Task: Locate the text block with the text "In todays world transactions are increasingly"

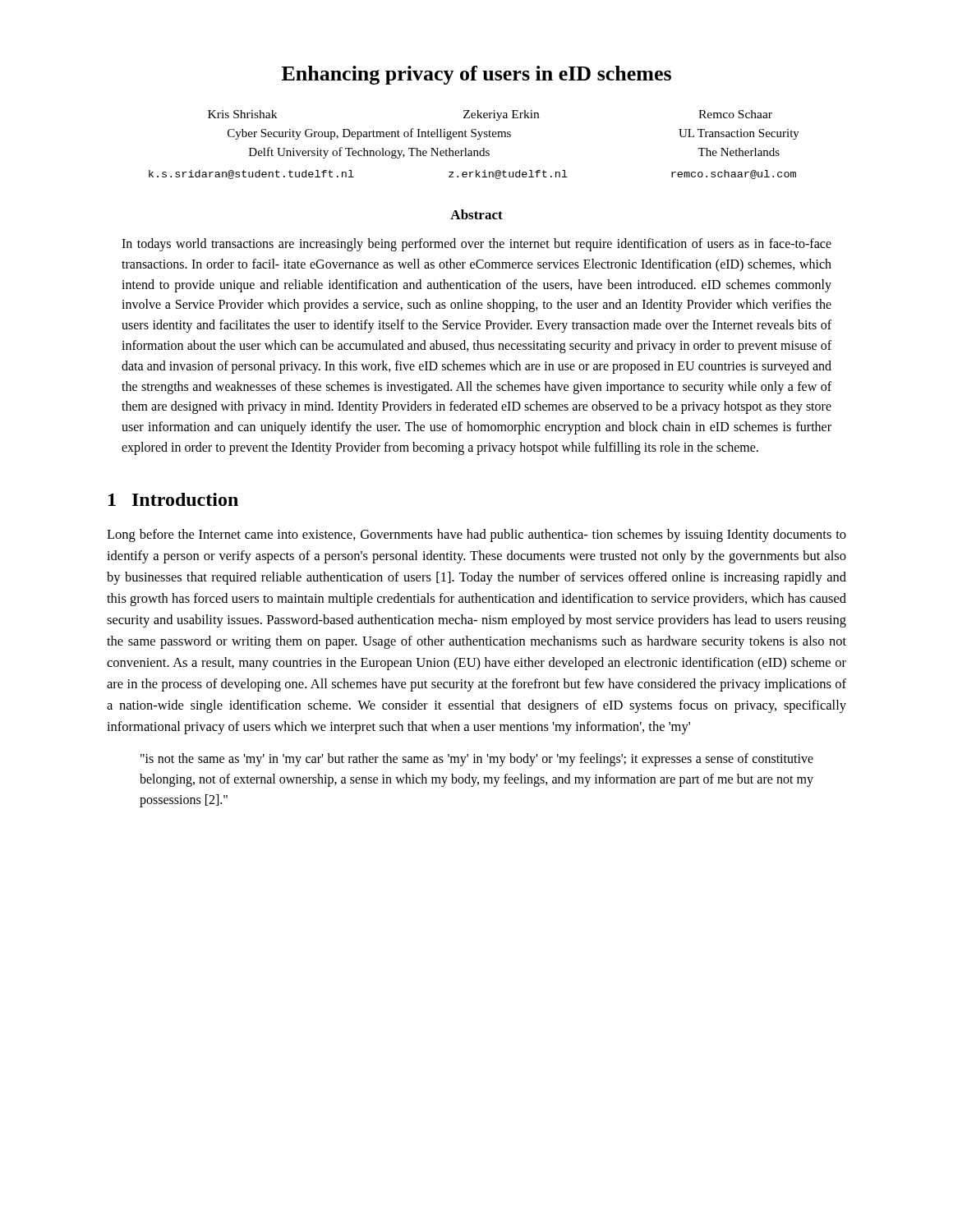Action: tap(476, 345)
